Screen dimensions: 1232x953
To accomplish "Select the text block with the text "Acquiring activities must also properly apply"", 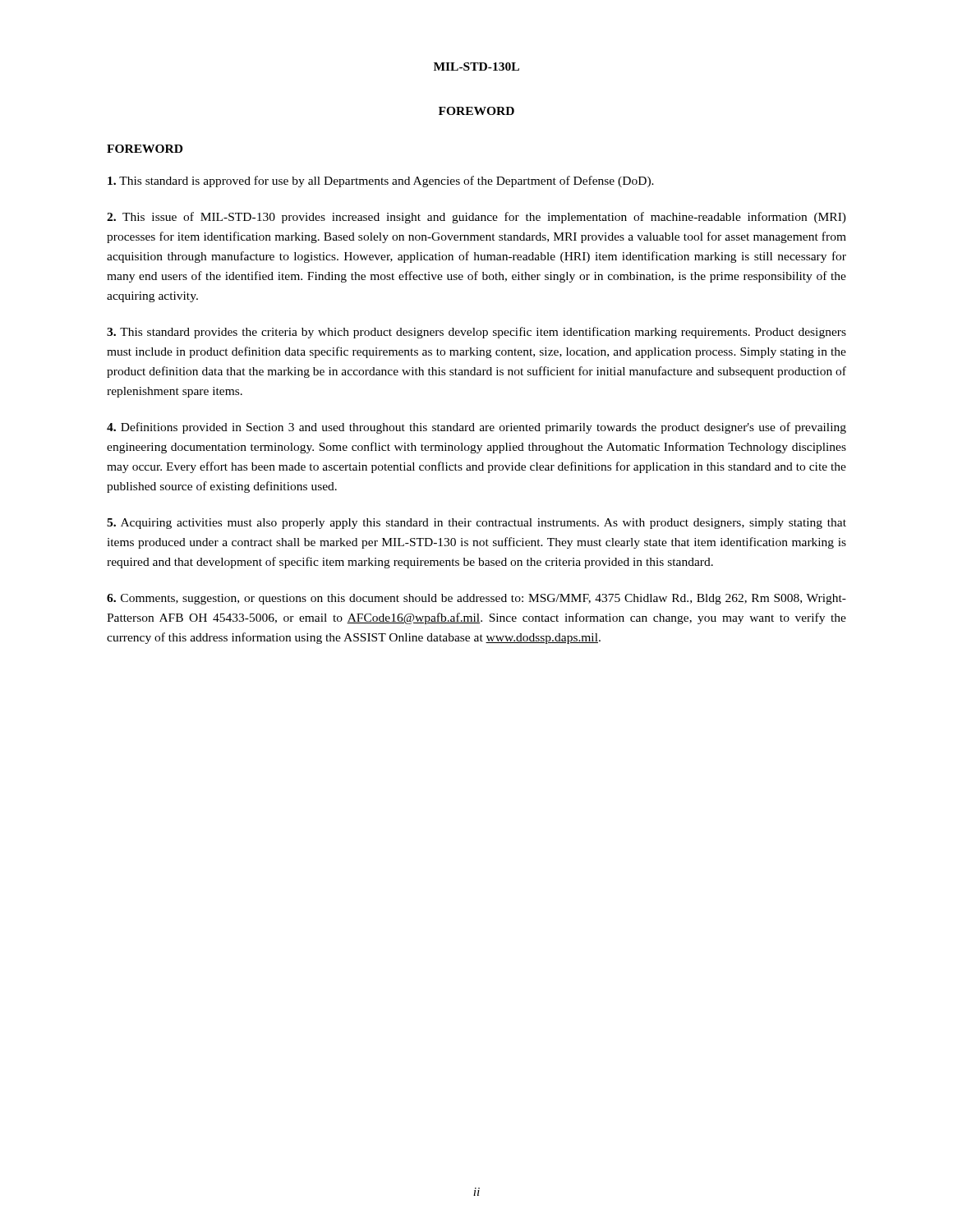I will coord(476,542).
